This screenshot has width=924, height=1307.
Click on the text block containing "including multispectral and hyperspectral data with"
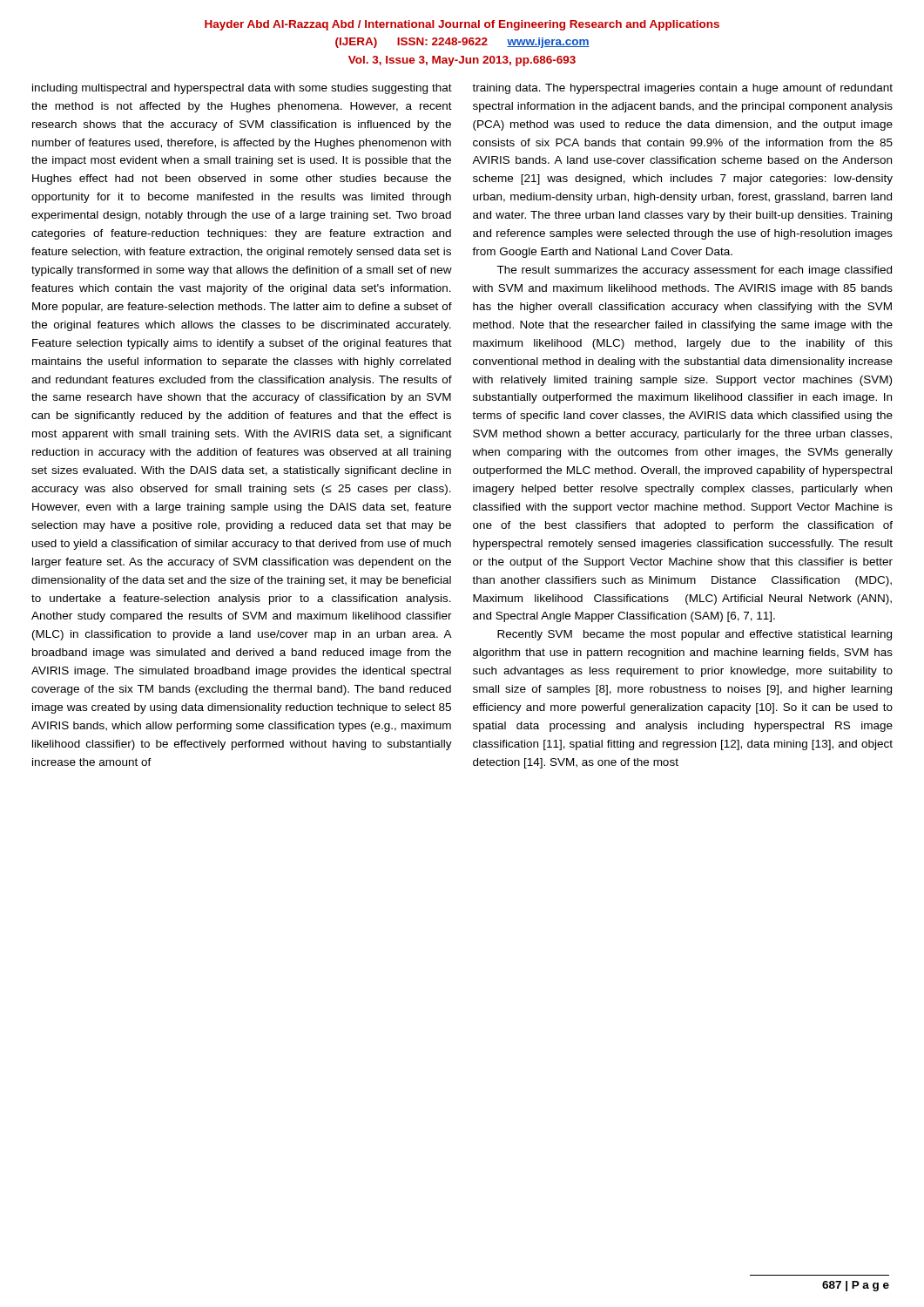[x=241, y=425]
